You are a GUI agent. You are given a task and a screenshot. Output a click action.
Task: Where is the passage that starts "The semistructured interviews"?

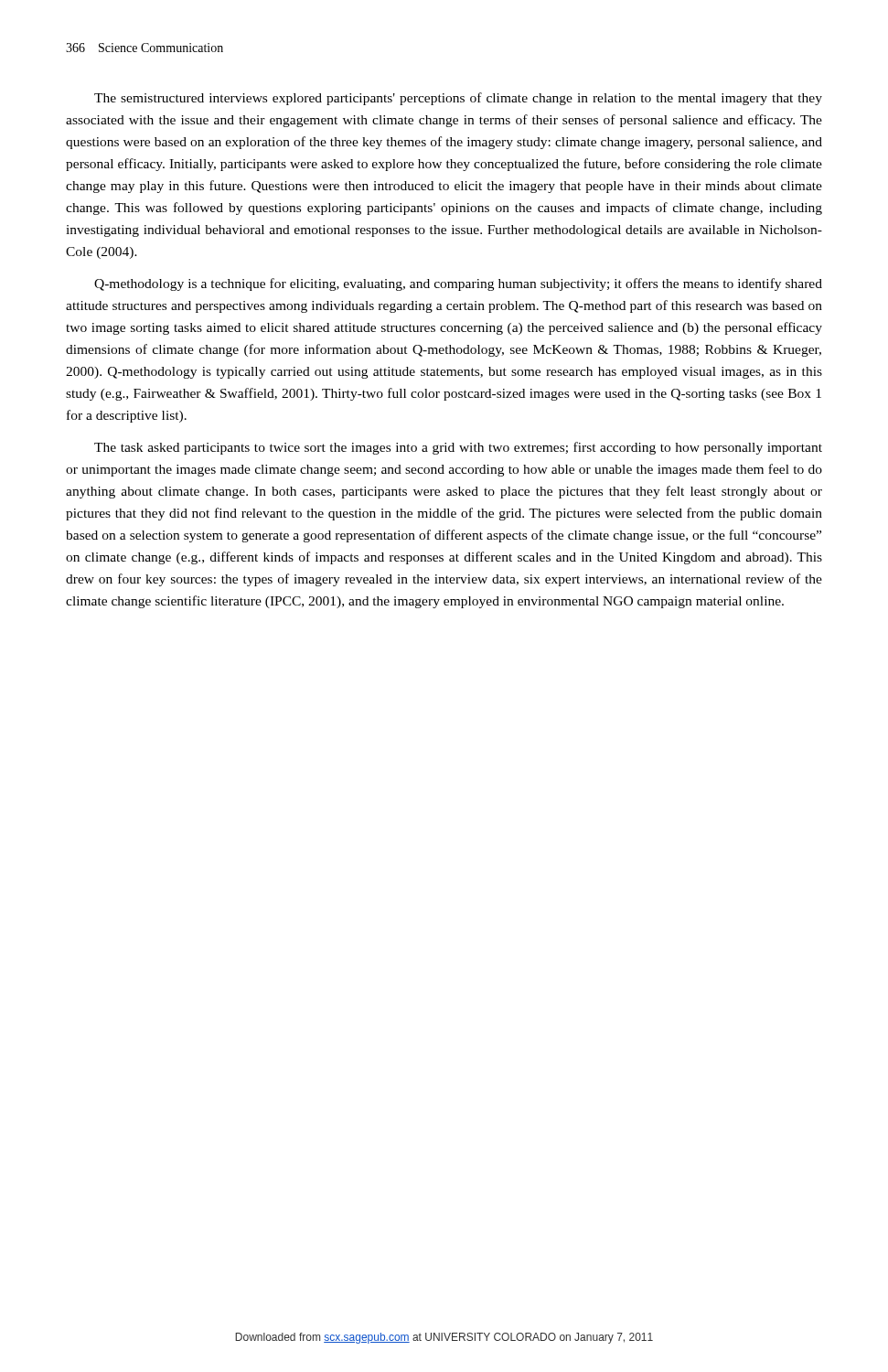coord(444,174)
